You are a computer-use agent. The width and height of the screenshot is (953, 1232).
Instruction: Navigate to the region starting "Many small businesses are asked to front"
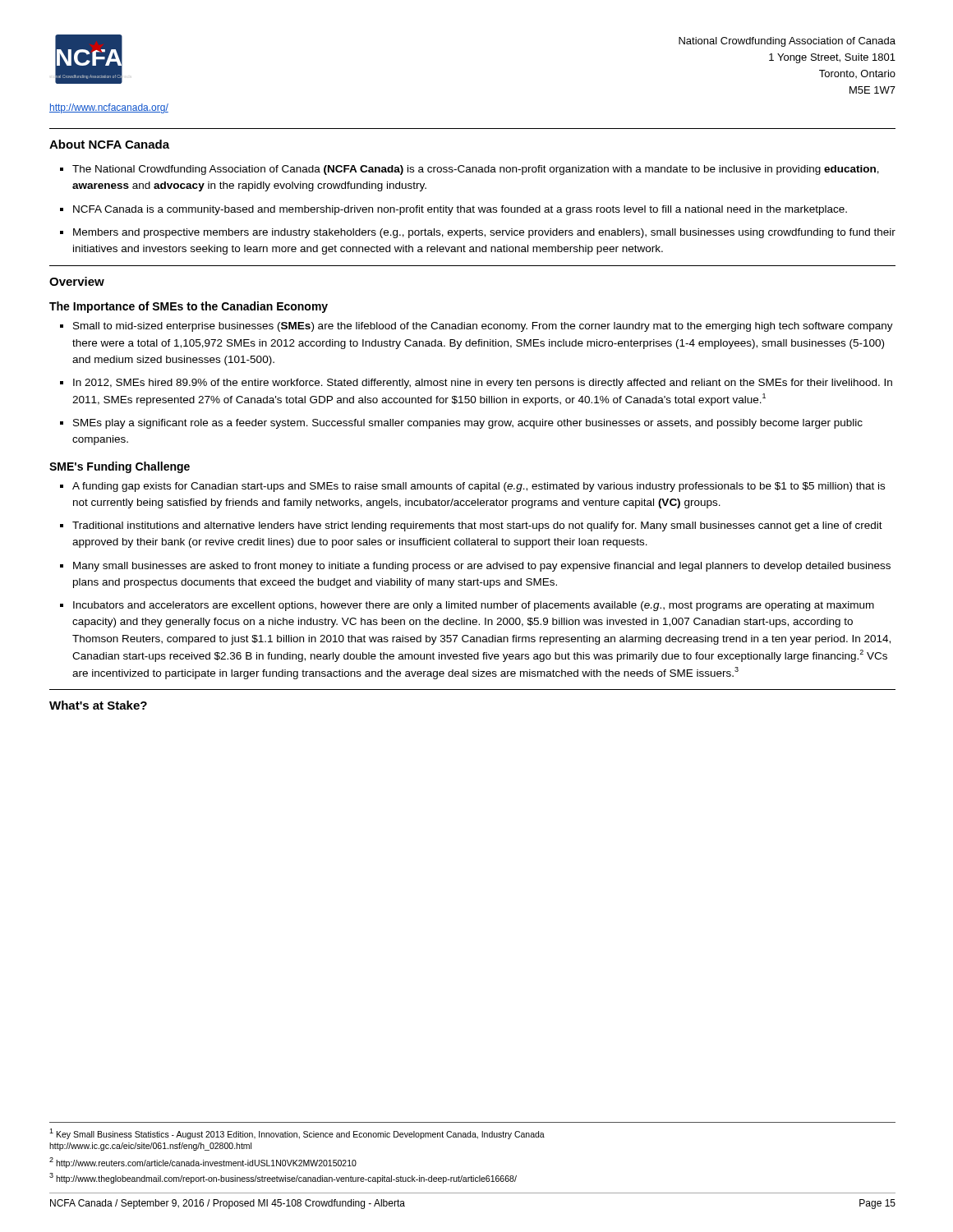[482, 573]
